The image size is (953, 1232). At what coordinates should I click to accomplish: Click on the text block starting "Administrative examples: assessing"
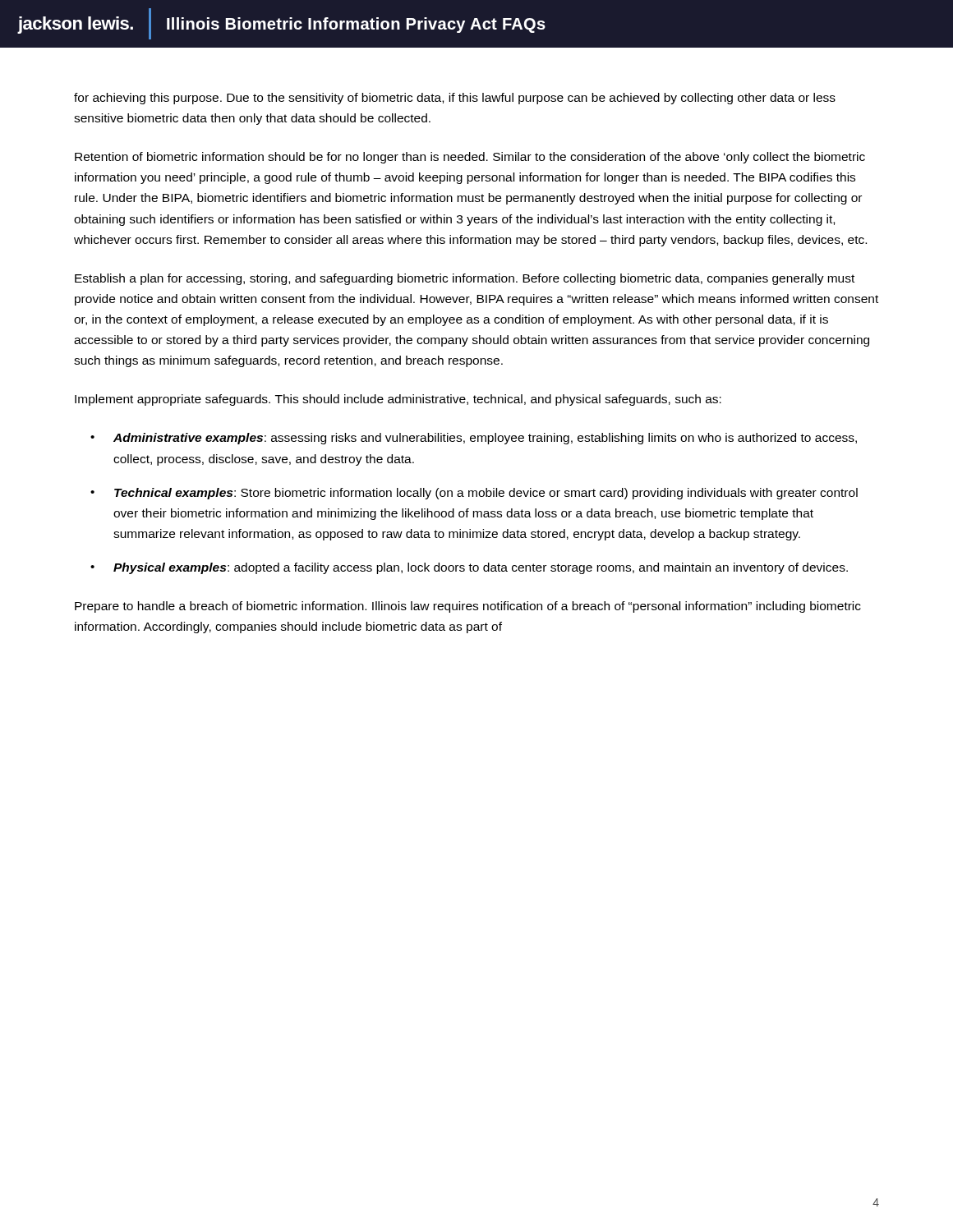(486, 448)
